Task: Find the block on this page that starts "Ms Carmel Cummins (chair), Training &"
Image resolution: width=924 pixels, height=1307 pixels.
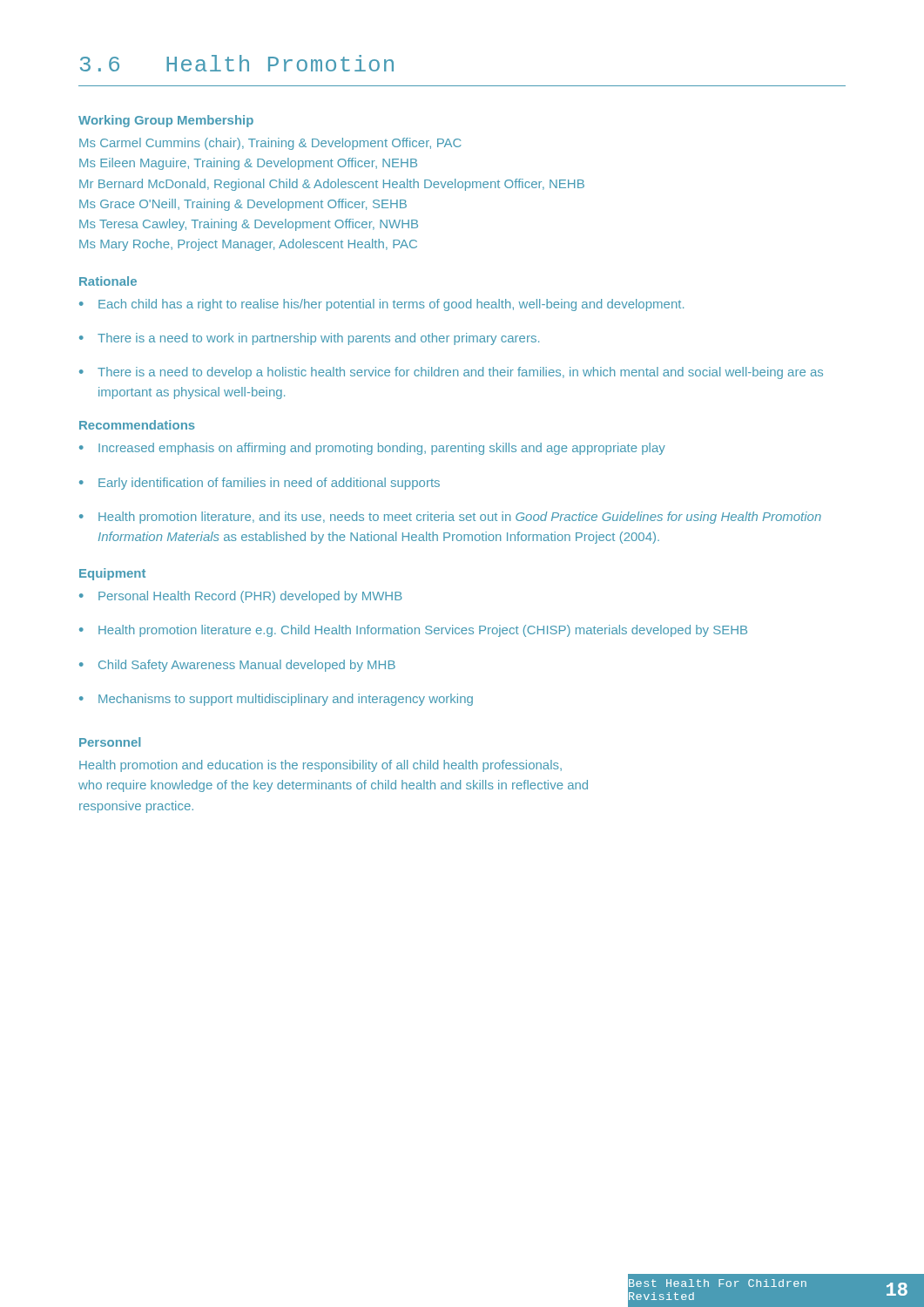Action: pyautogui.click(x=332, y=193)
